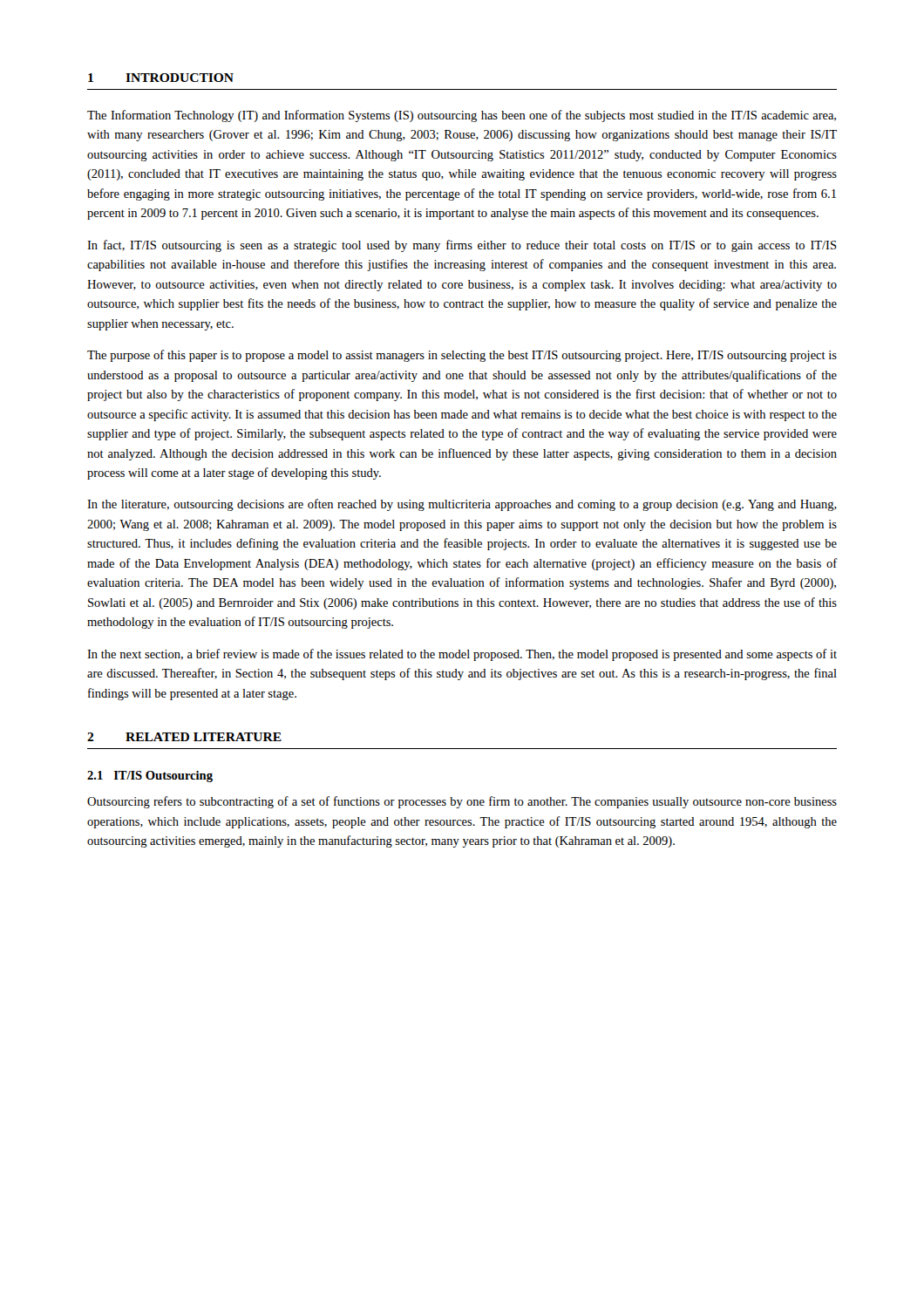Screen dimensions: 1308x924
Task: Click on the text block starting "2.1IT/IS Outsourcing"
Action: tap(150, 777)
